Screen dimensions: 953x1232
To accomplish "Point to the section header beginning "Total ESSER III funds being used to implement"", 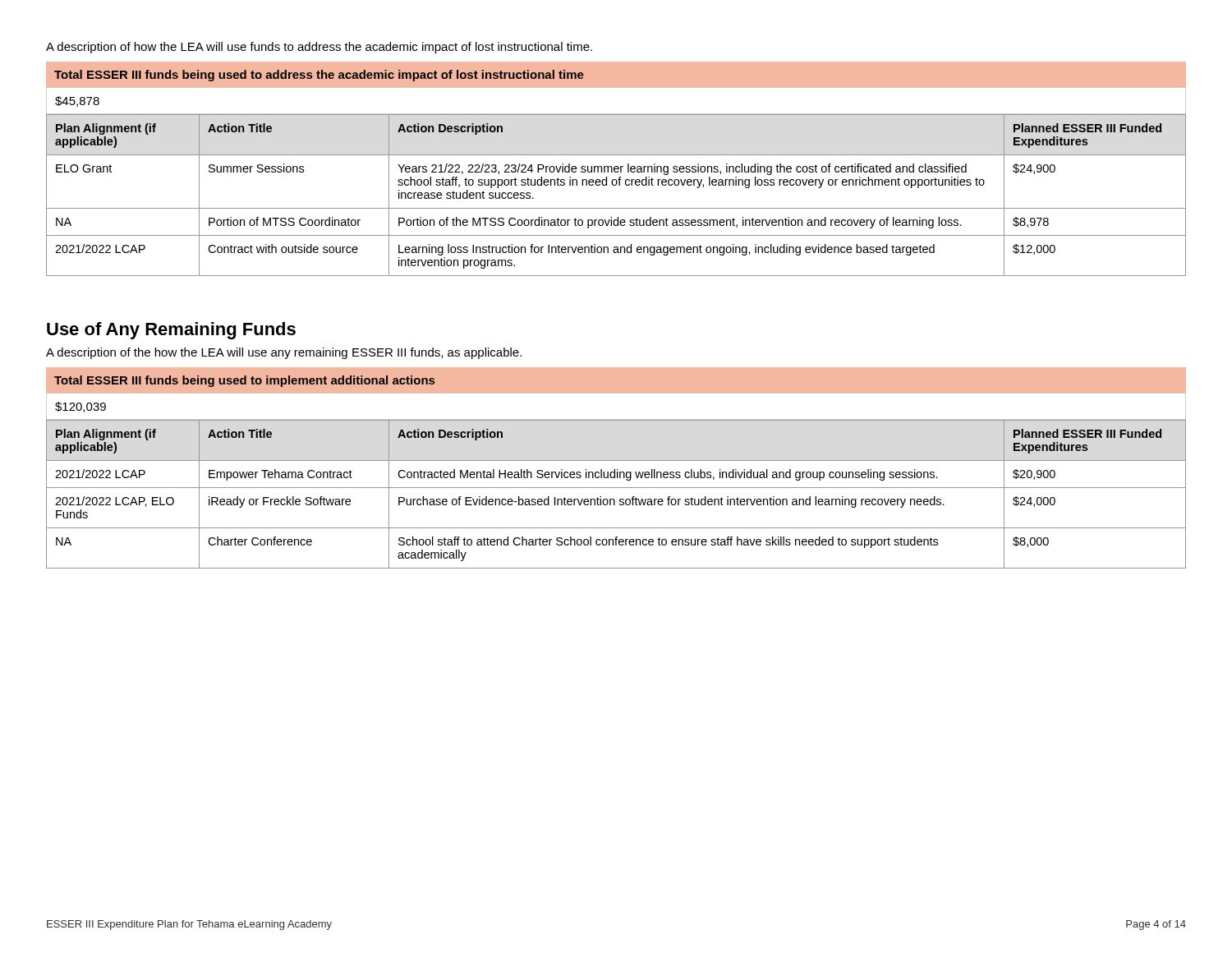I will tap(245, 380).
